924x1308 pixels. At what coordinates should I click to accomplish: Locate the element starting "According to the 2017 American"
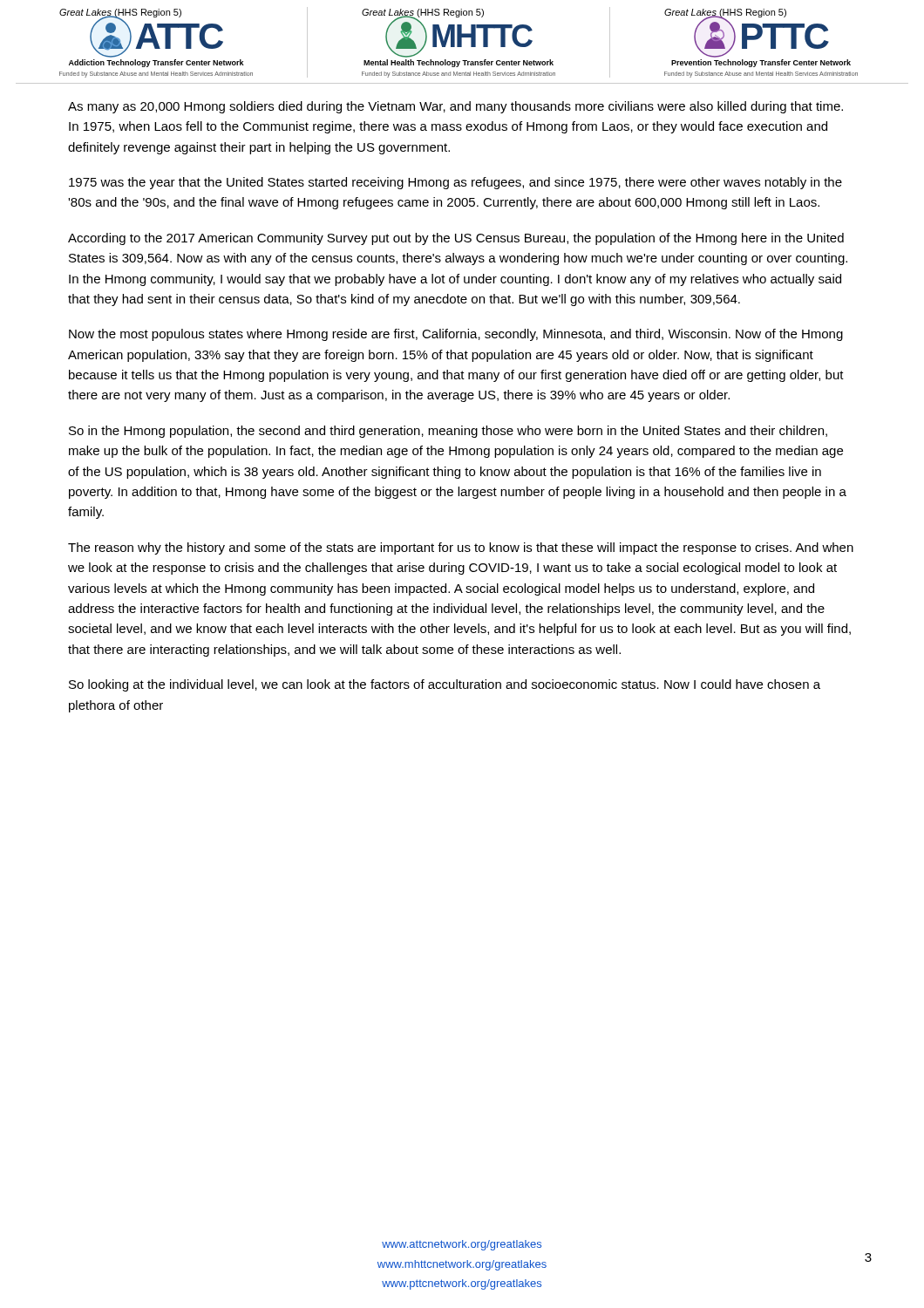tap(458, 268)
